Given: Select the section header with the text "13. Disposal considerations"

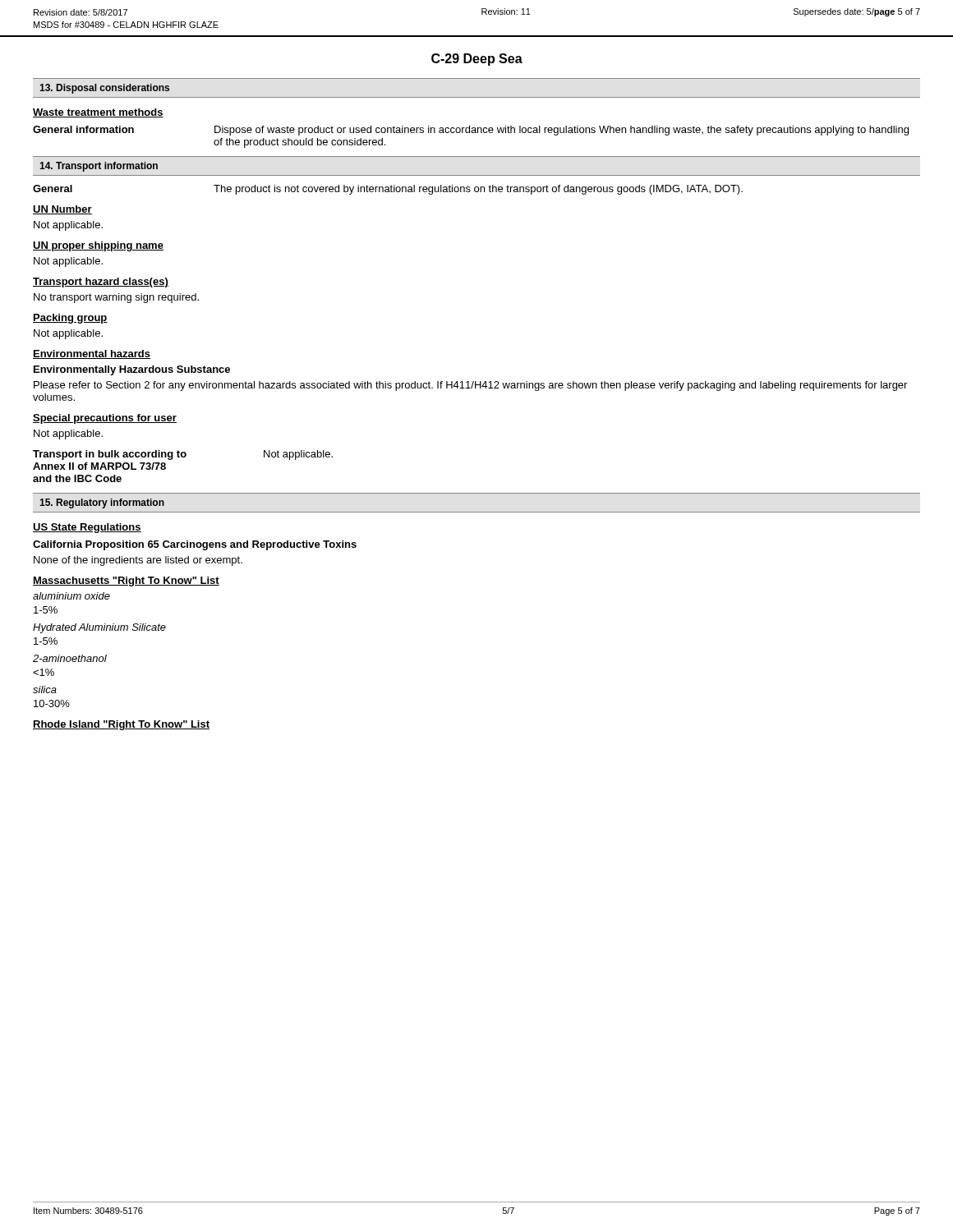Looking at the screenshot, I should pyautogui.click(x=105, y=88).
